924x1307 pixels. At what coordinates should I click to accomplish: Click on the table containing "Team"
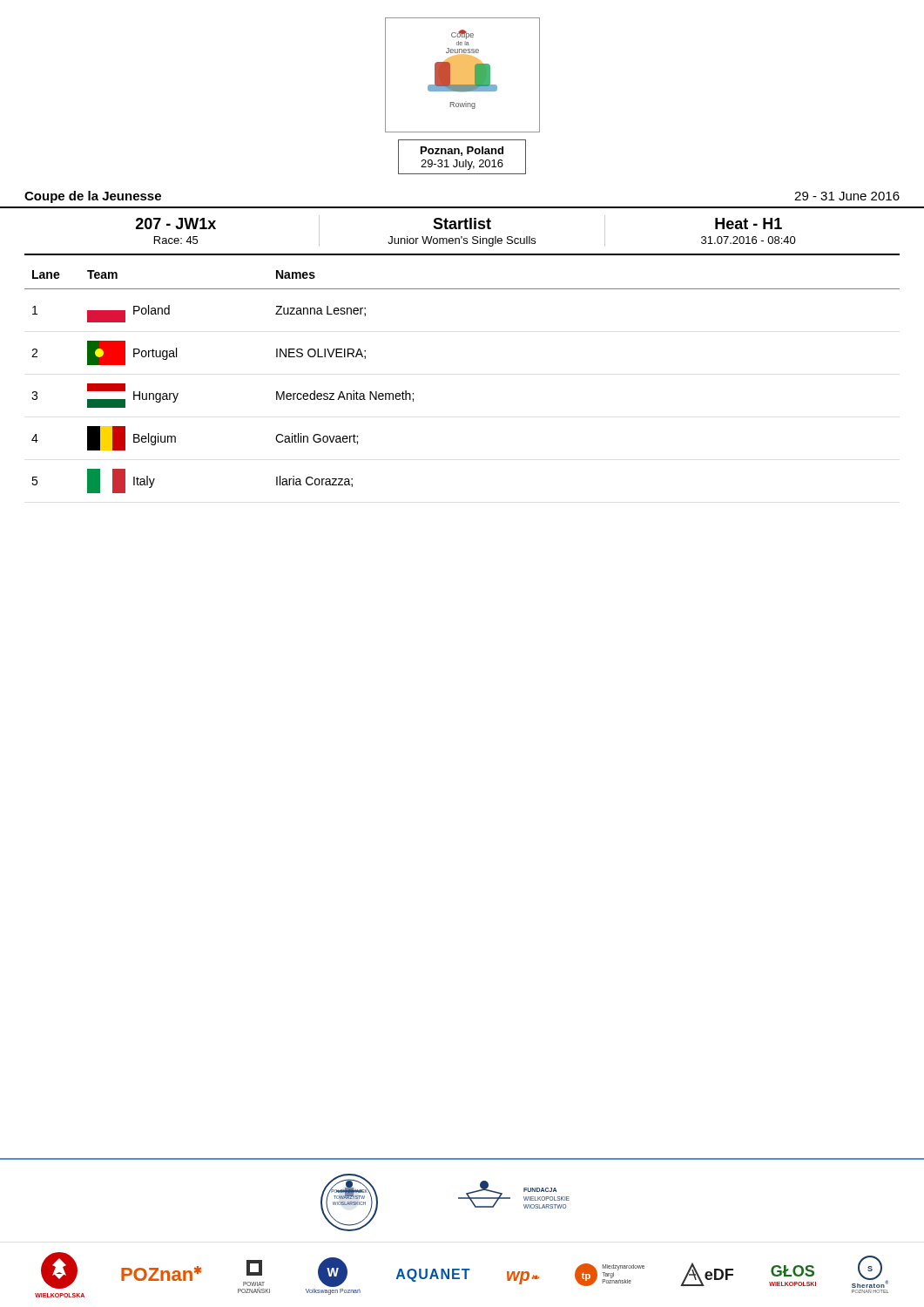(462, 381)
